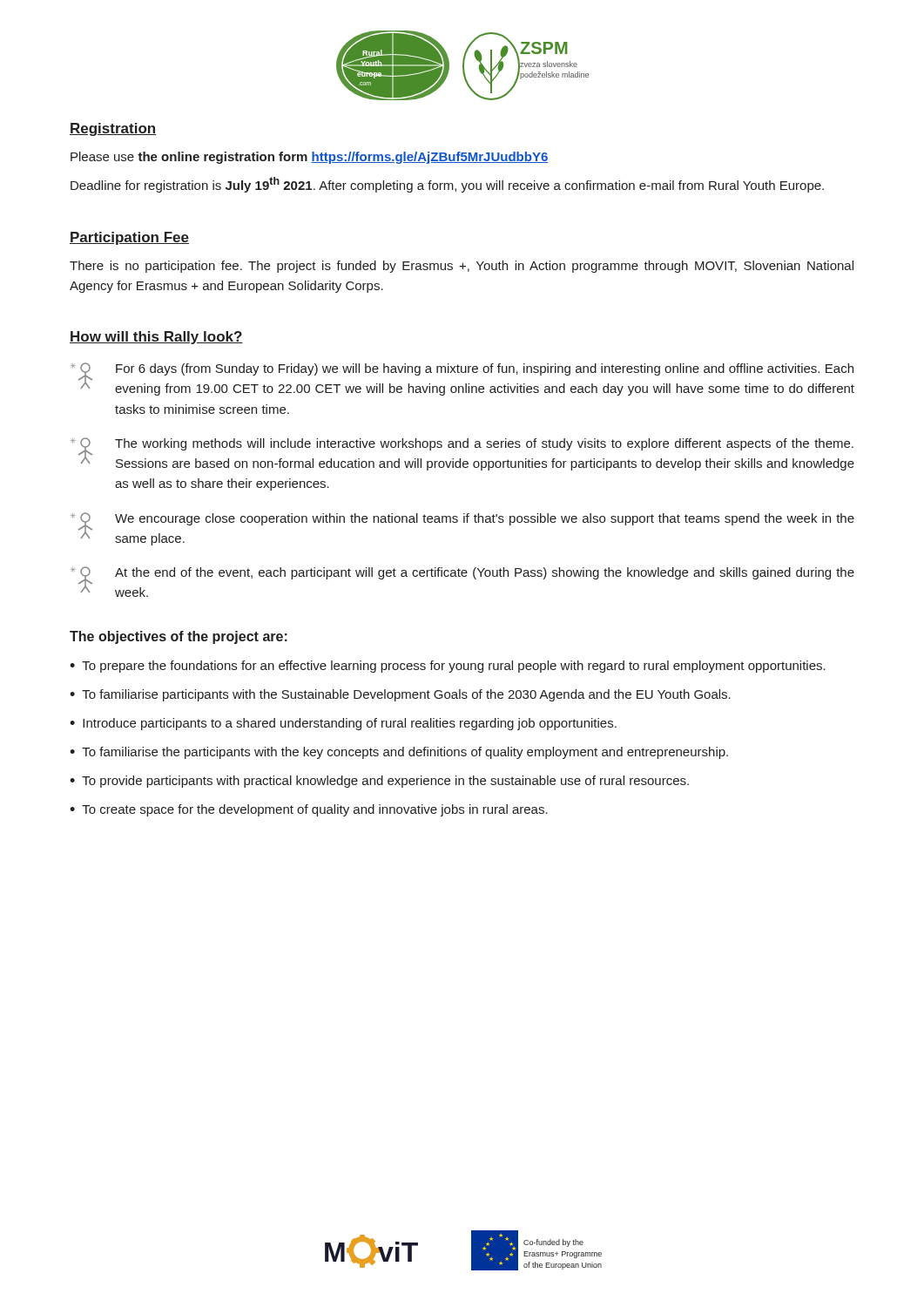The height and width of the screenshot is (1307, 924).
Task: Click where it says "The objectives of the project are:"
Action: [x=179, y=636]
